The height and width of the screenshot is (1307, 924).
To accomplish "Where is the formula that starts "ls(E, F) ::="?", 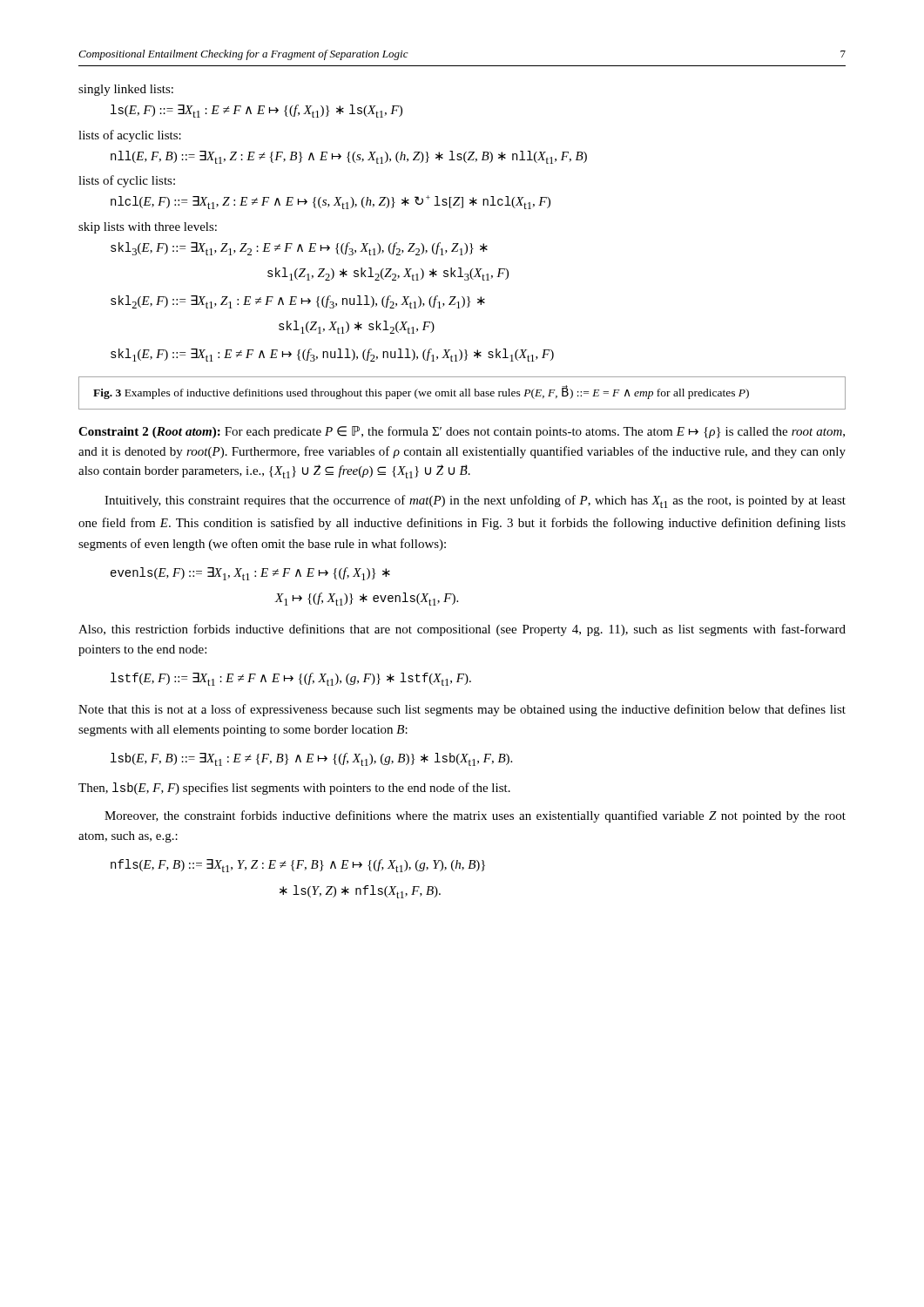I will [256, 112].
